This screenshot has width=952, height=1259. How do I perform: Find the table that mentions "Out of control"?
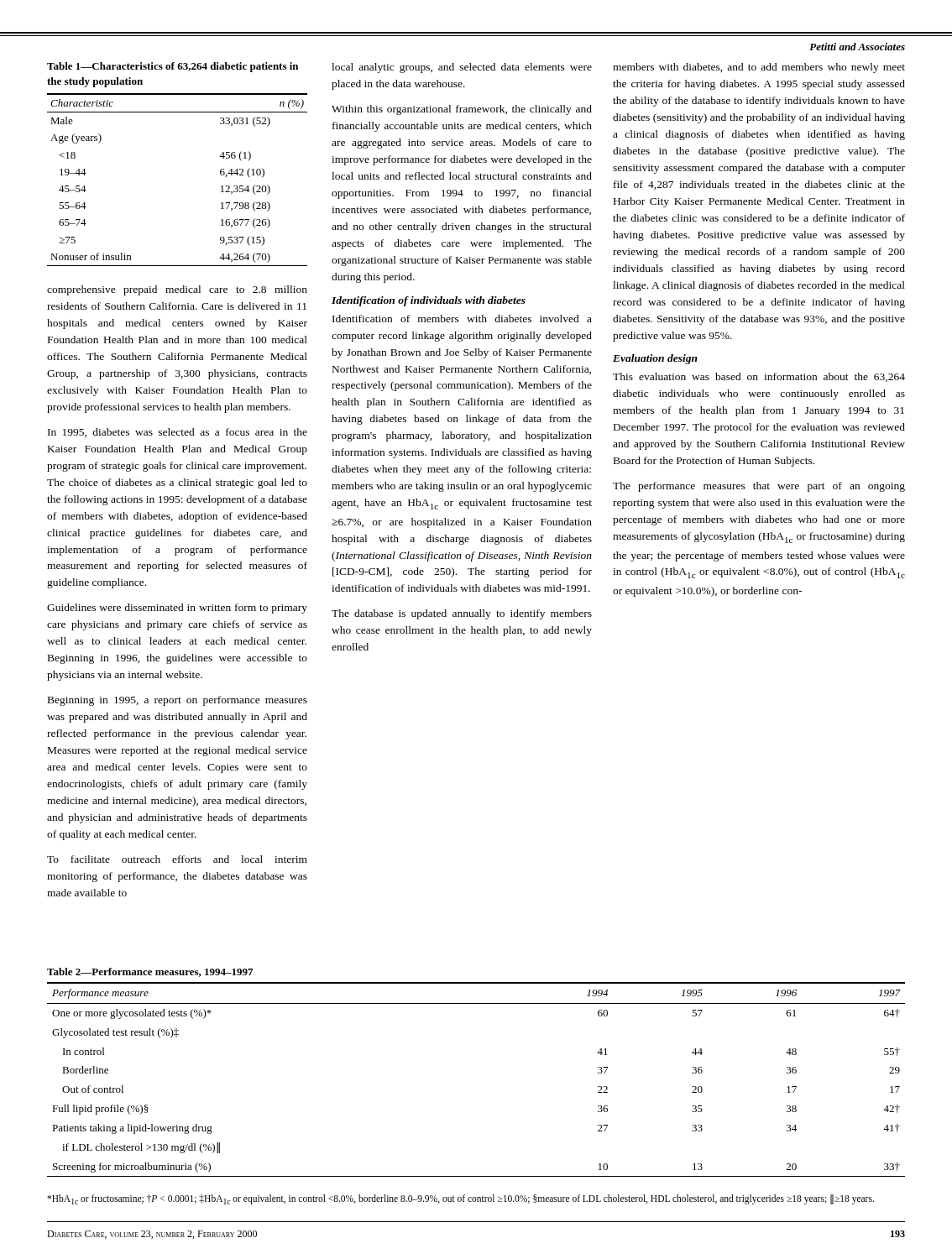point(476,1071)
